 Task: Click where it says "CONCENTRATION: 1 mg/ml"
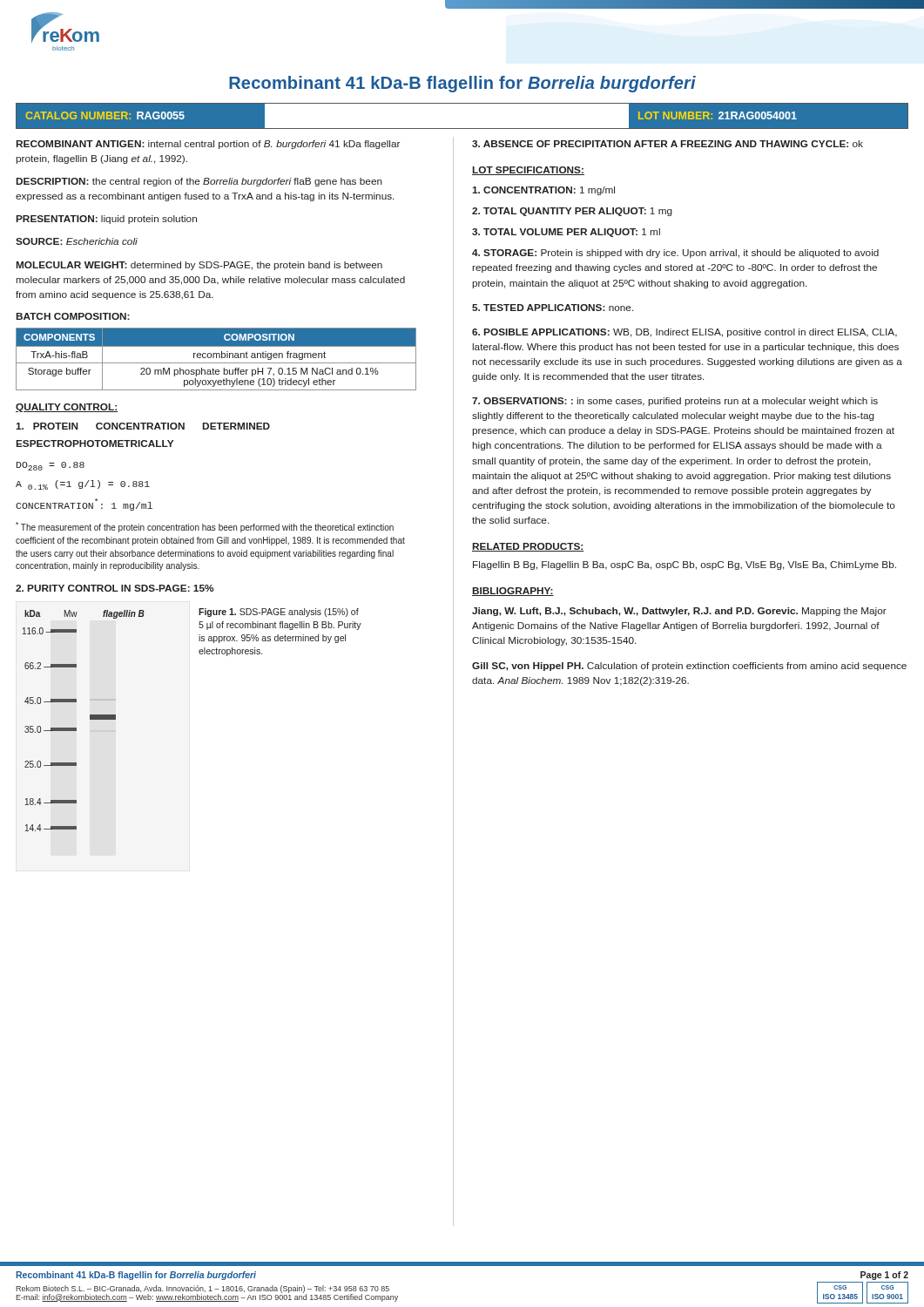544,190
